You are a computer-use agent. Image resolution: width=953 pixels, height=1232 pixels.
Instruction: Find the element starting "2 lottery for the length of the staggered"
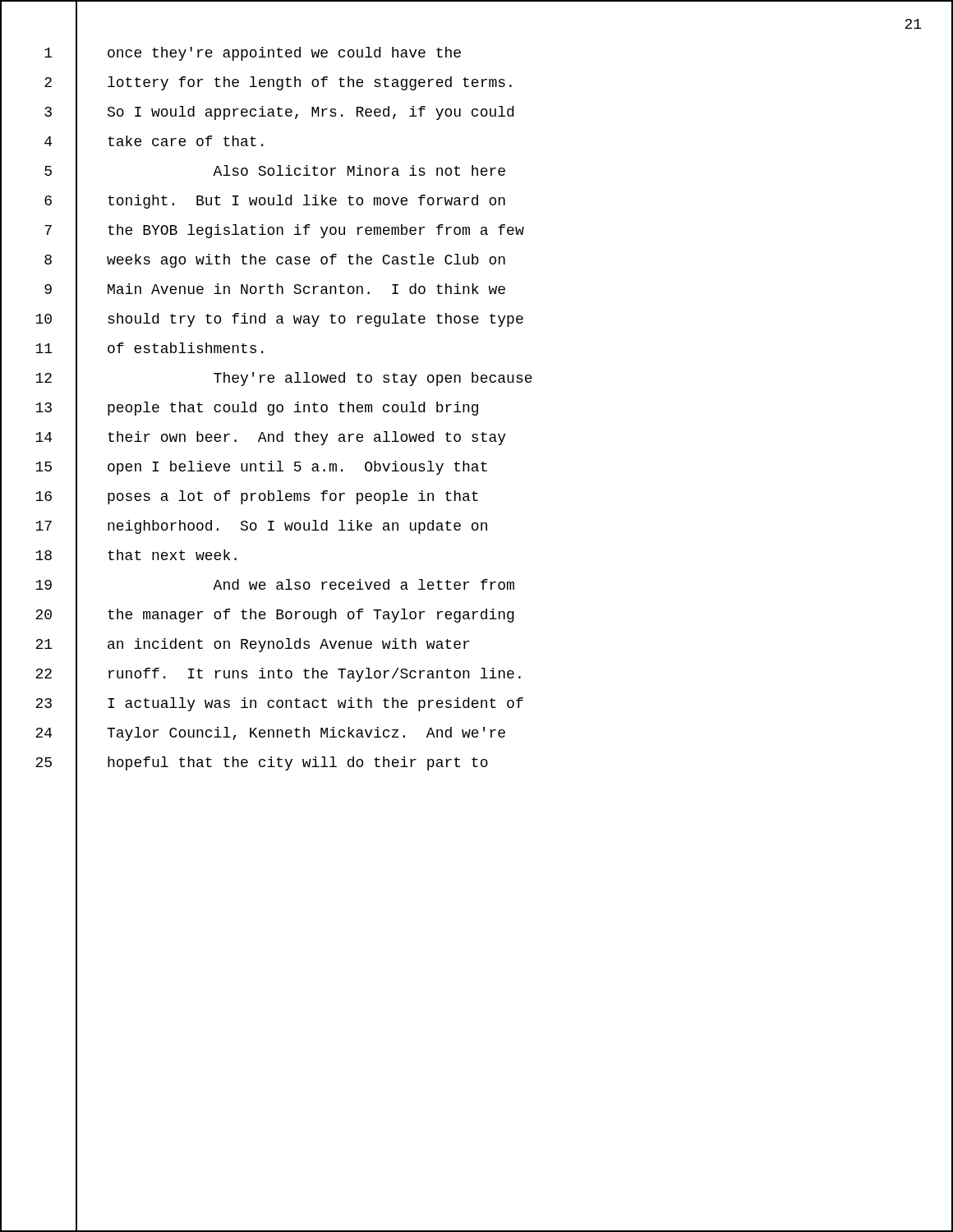476,87
